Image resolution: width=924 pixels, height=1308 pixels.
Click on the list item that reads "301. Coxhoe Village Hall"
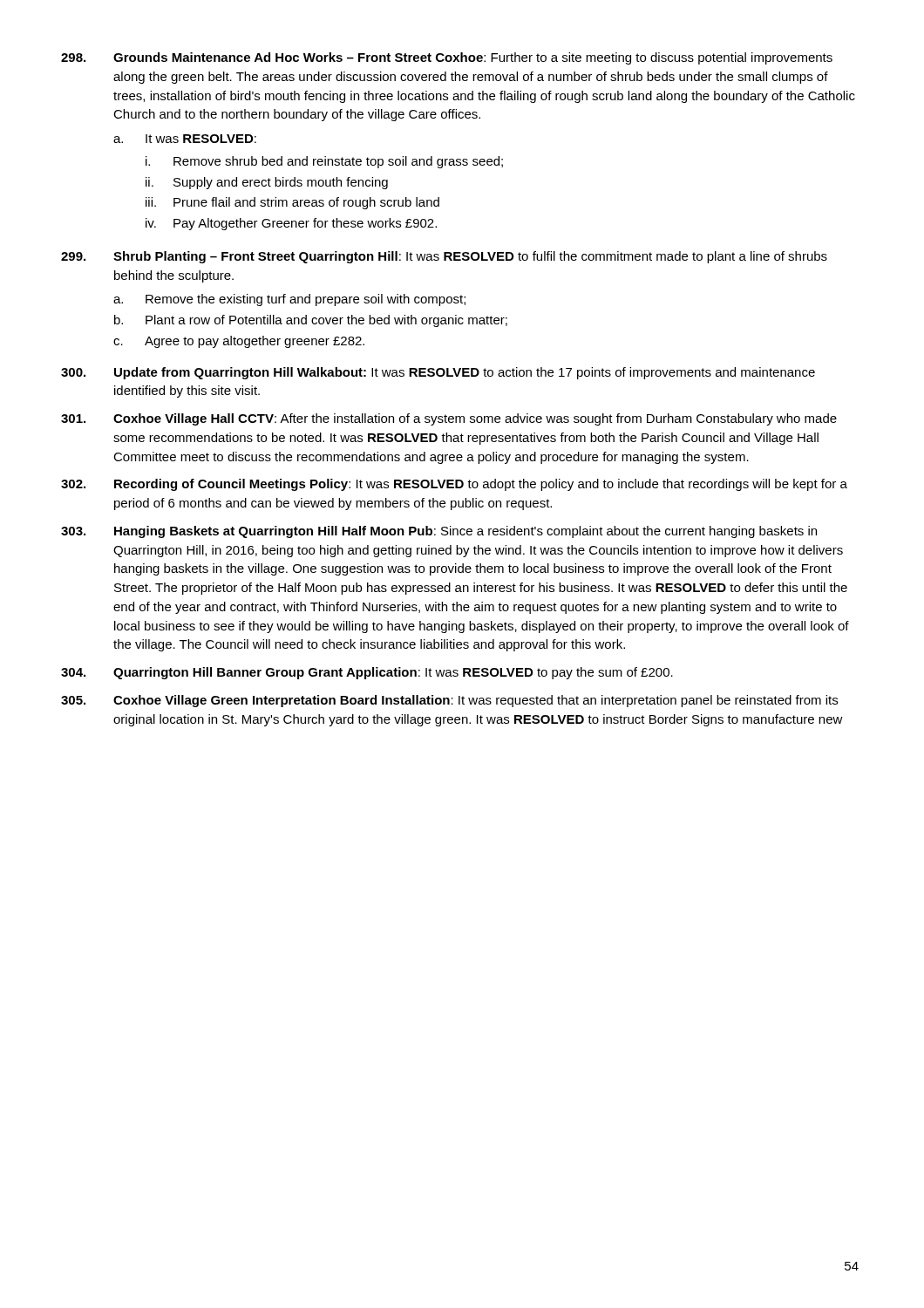[x=460, y=437]
